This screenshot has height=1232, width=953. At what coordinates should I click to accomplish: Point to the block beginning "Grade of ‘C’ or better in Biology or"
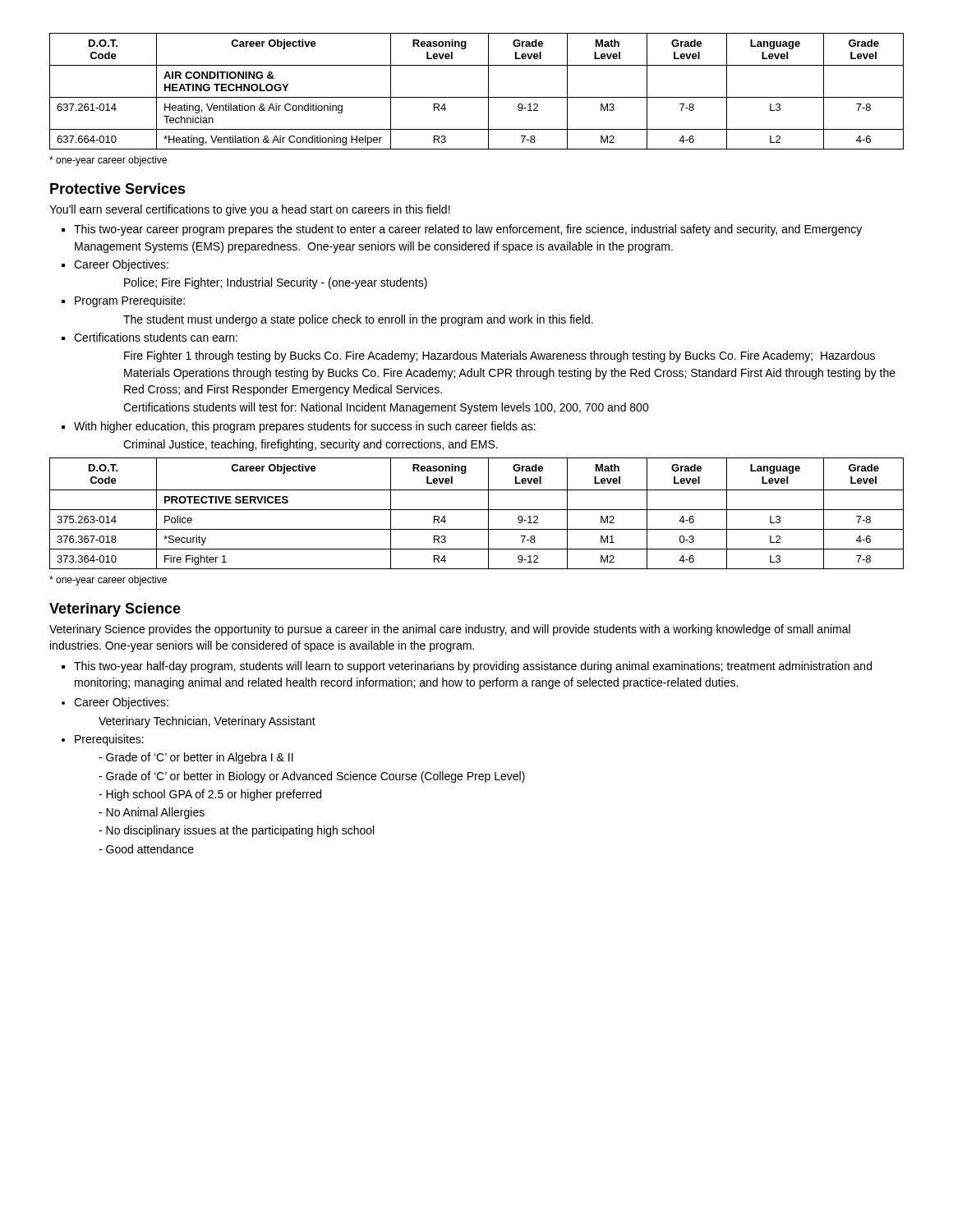(312, 776)
